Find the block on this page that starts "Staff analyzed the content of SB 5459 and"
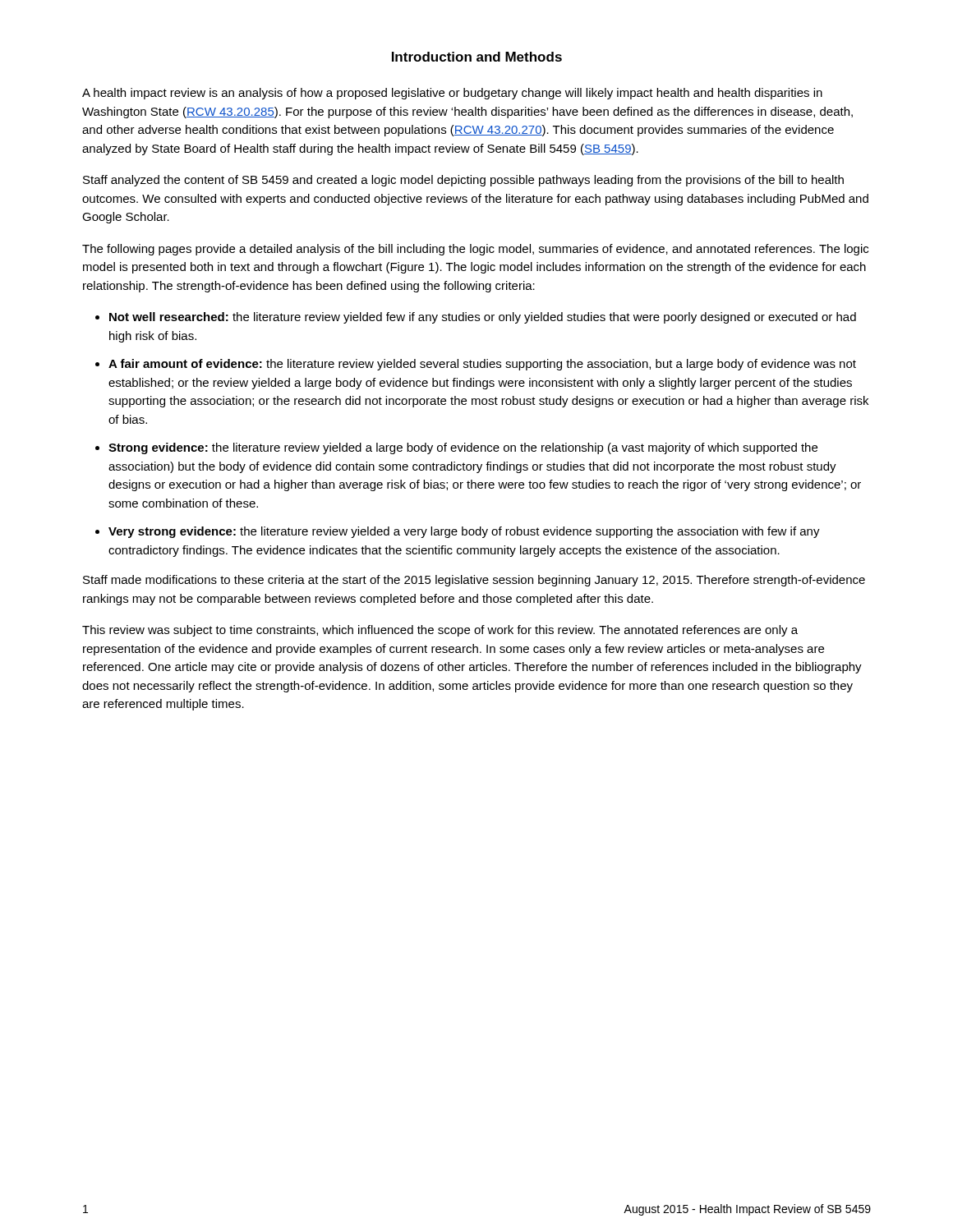The image size is (953, 1232). [x=476, y=199]
